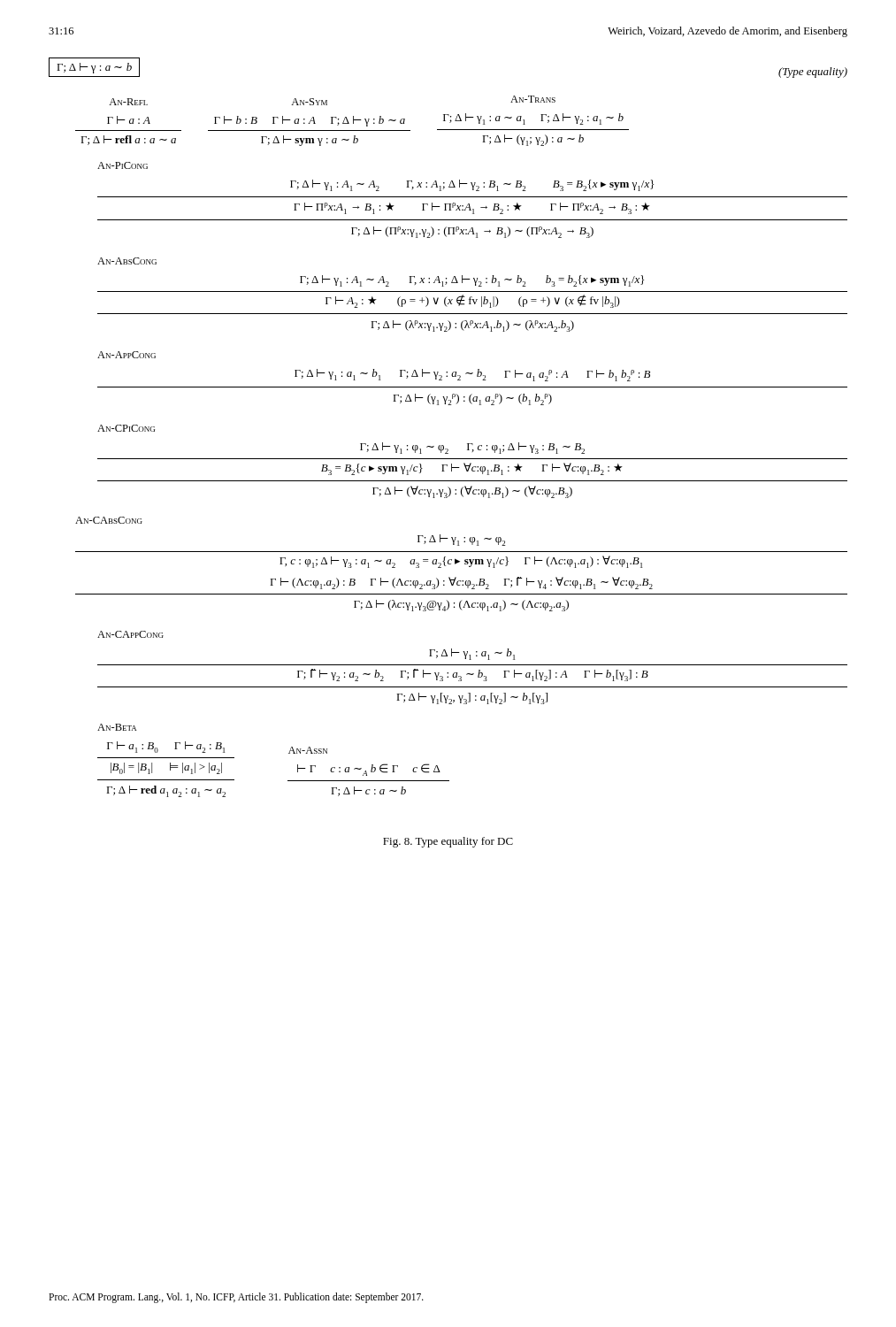Click the formula that begins "An-PiCong Γ; Δ"
Viewport: 896px width, 1327px height.
472,201
